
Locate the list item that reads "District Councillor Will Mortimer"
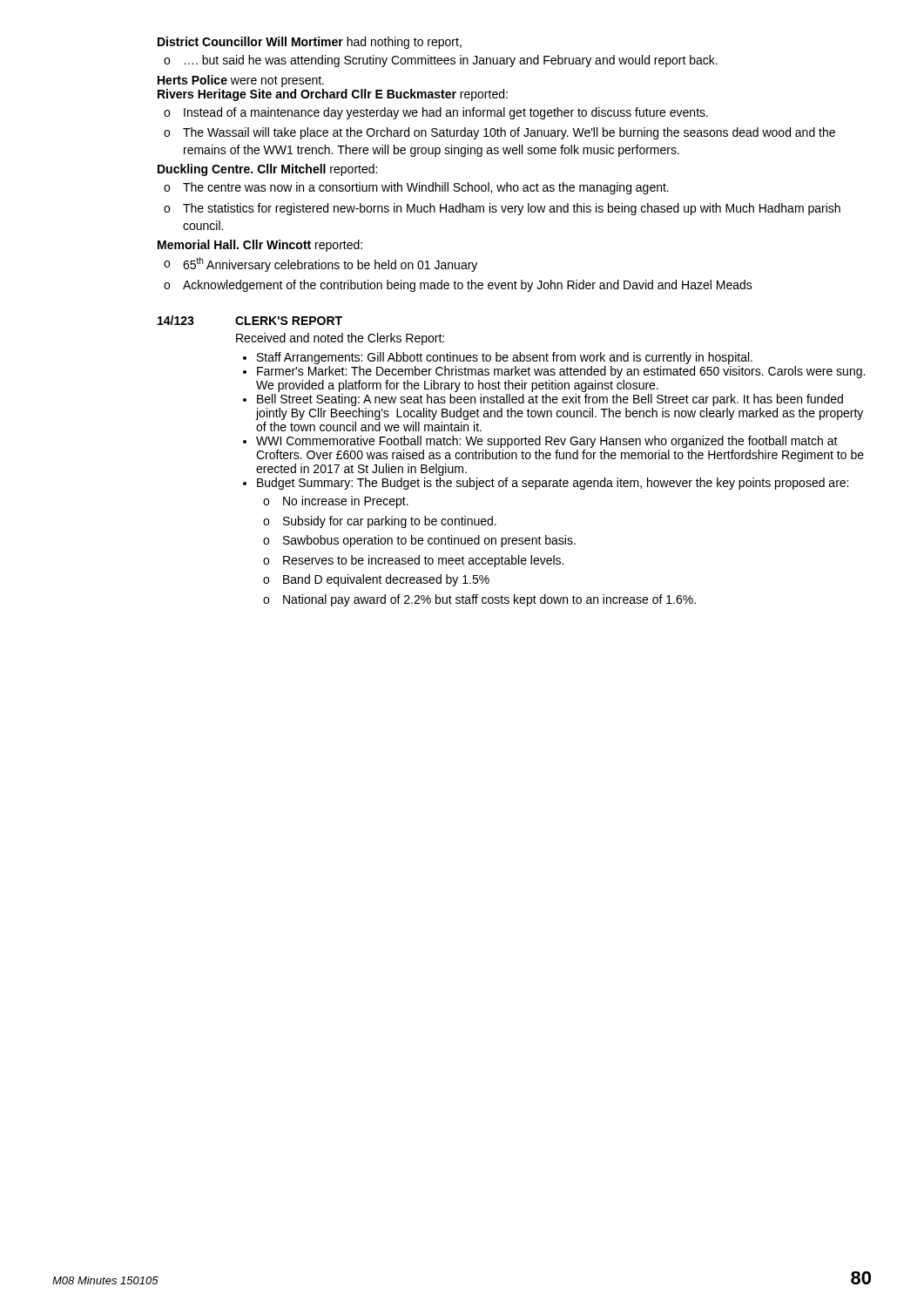514,52
